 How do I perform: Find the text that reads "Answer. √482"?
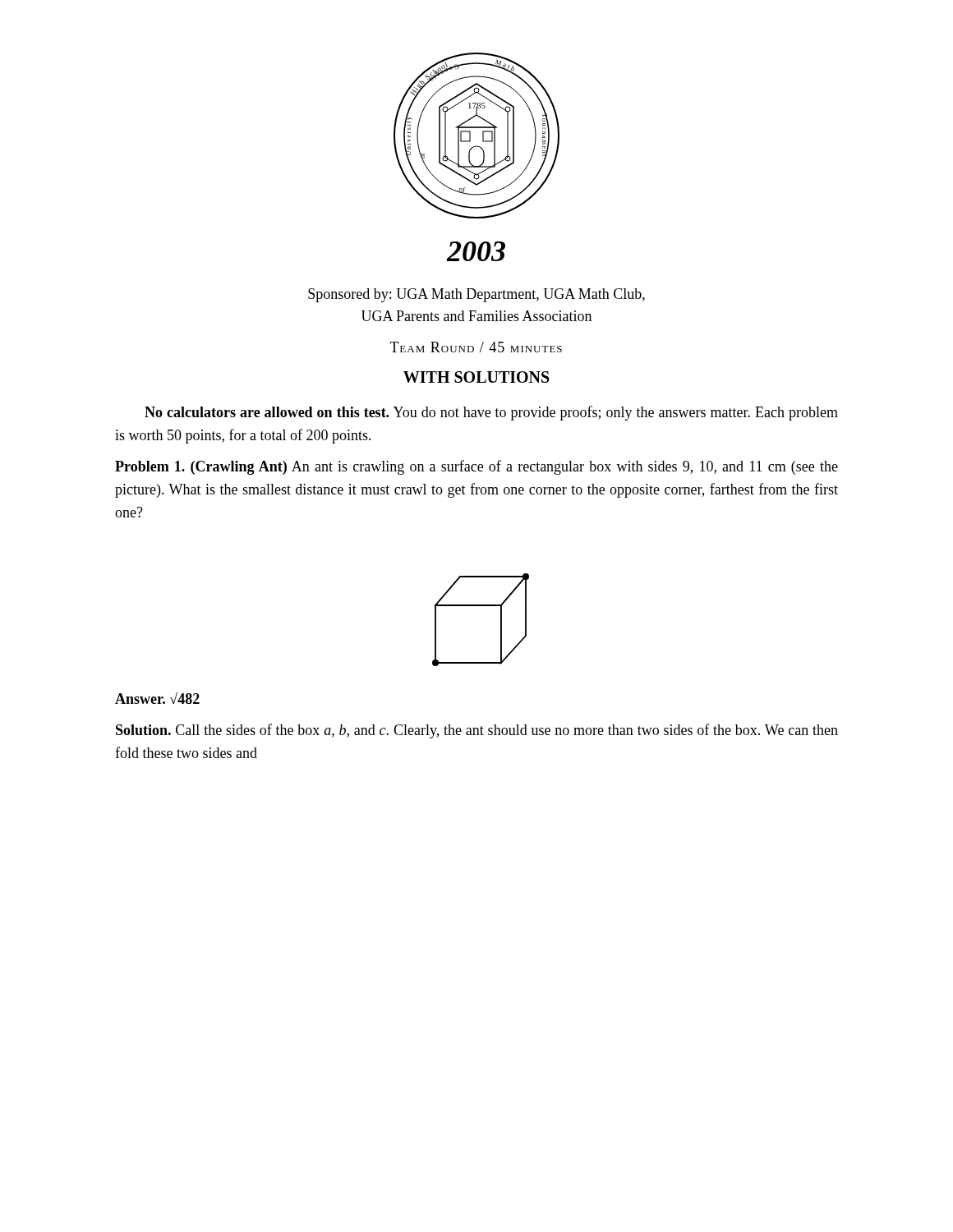157,699
